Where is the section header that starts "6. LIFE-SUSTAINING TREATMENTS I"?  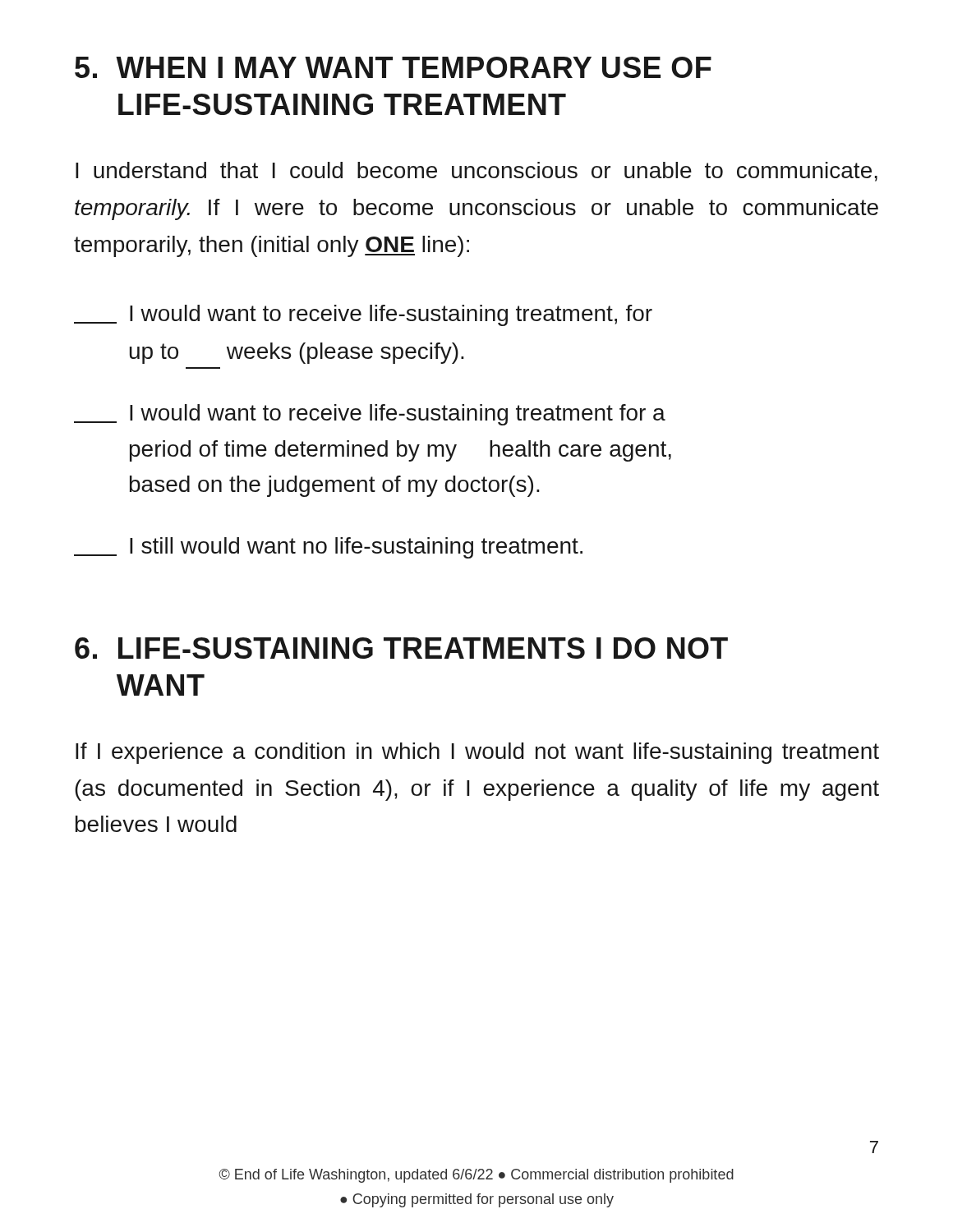(x=401, y=667)
